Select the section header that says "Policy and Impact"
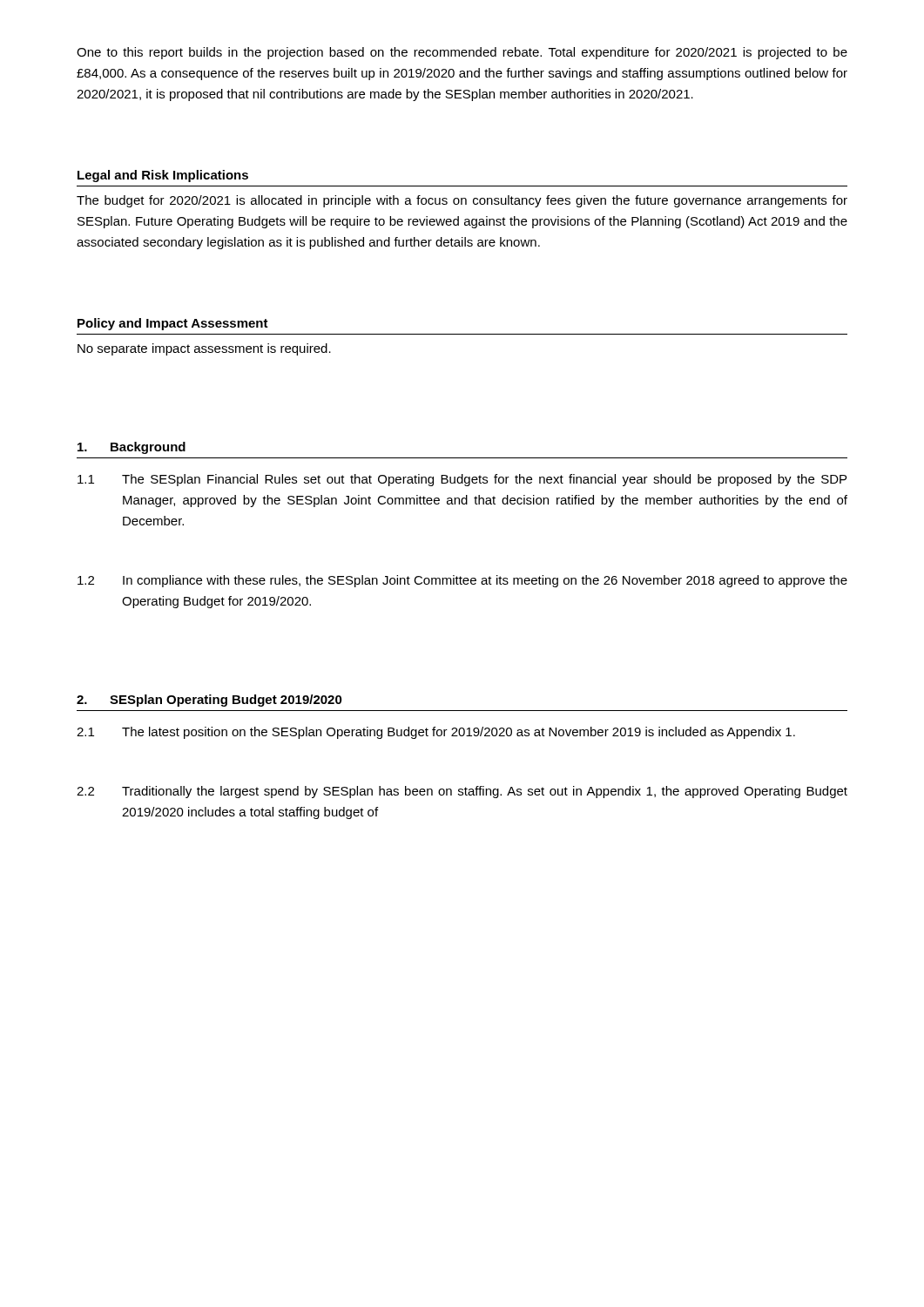924x1307 pixels. click(x=172, y=323)
